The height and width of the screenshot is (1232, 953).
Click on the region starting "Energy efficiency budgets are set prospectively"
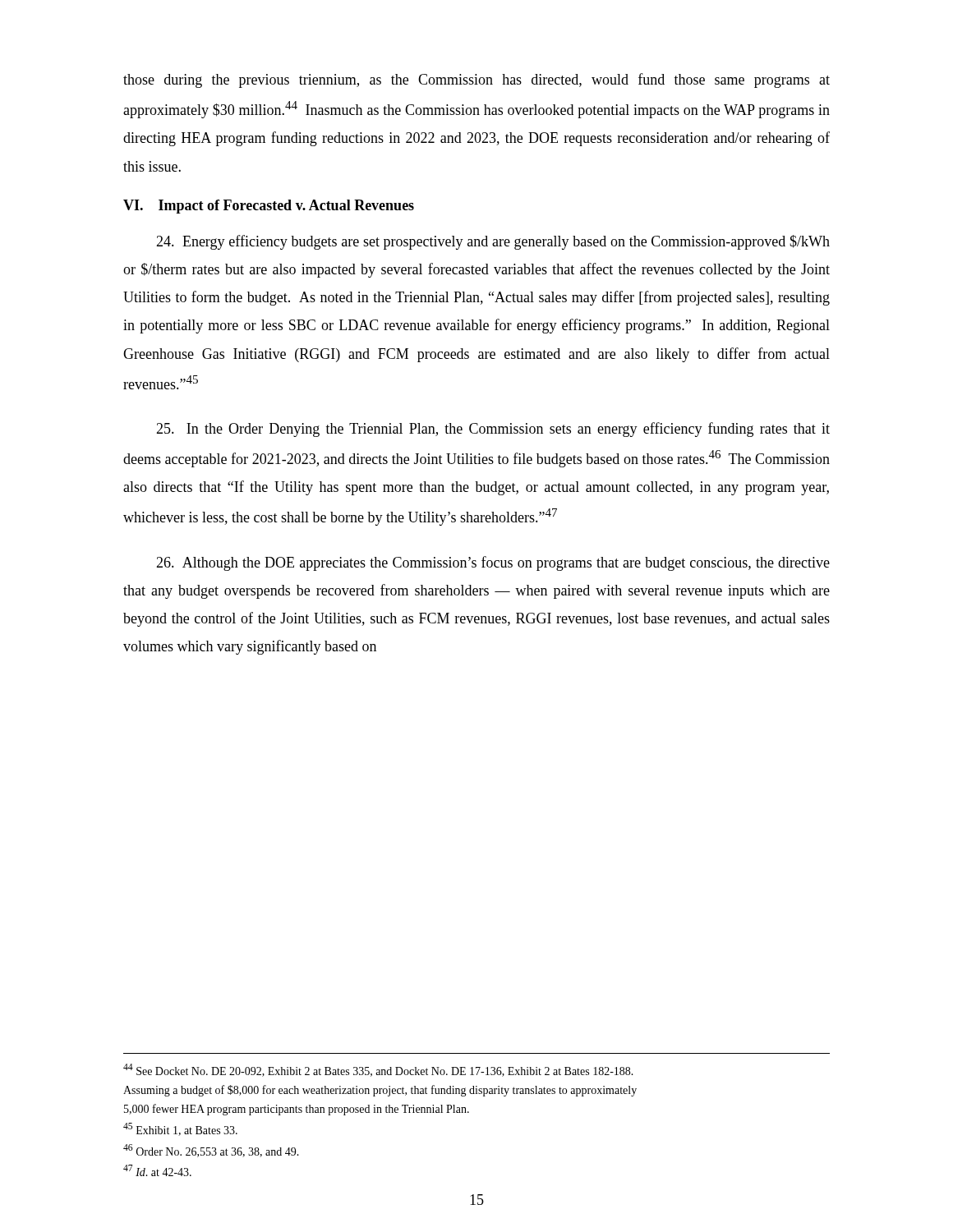pyautogui.click(x=476, y=313)
